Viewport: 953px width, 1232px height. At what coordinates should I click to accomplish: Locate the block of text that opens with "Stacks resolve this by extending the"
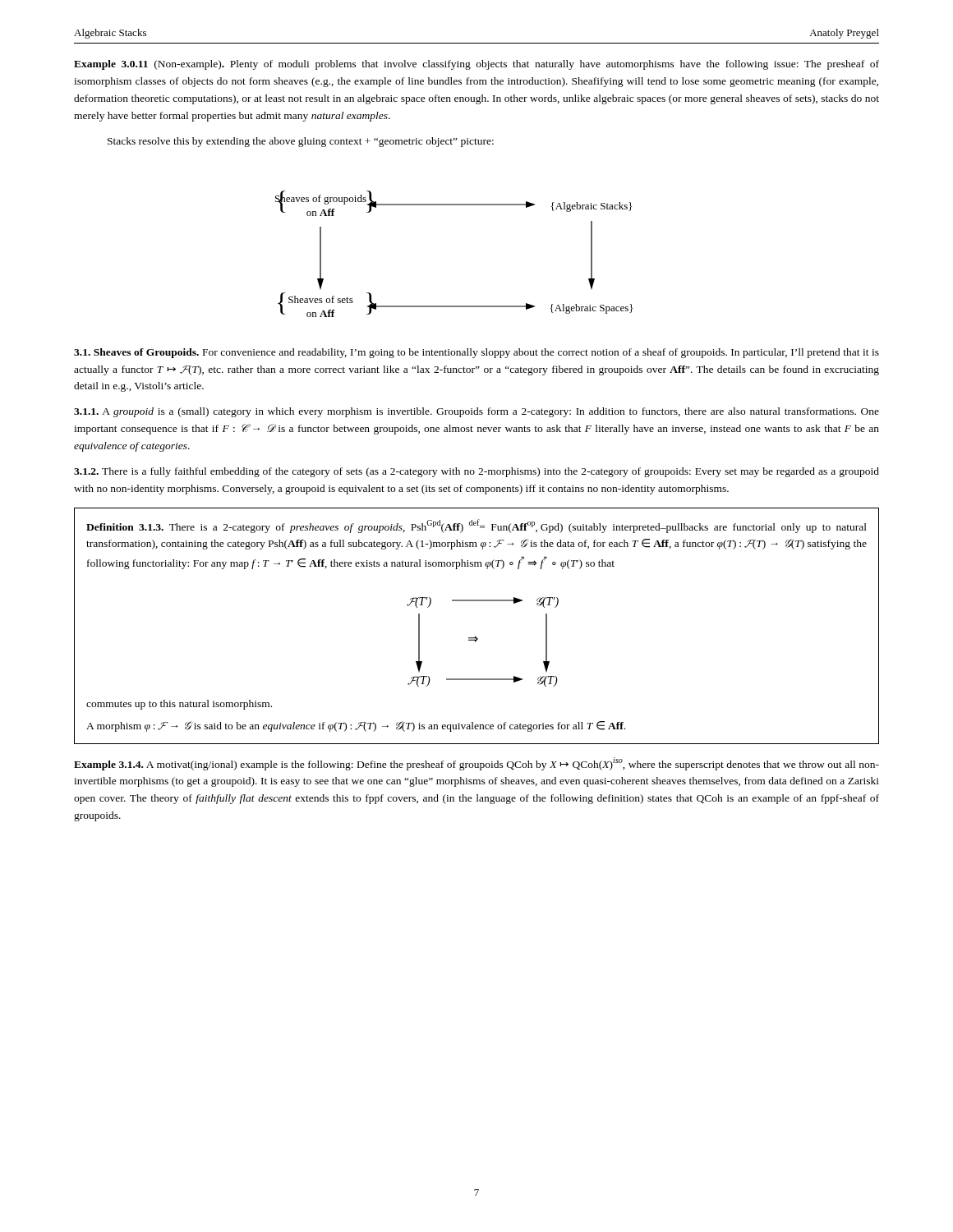click(x=493, y=141)
